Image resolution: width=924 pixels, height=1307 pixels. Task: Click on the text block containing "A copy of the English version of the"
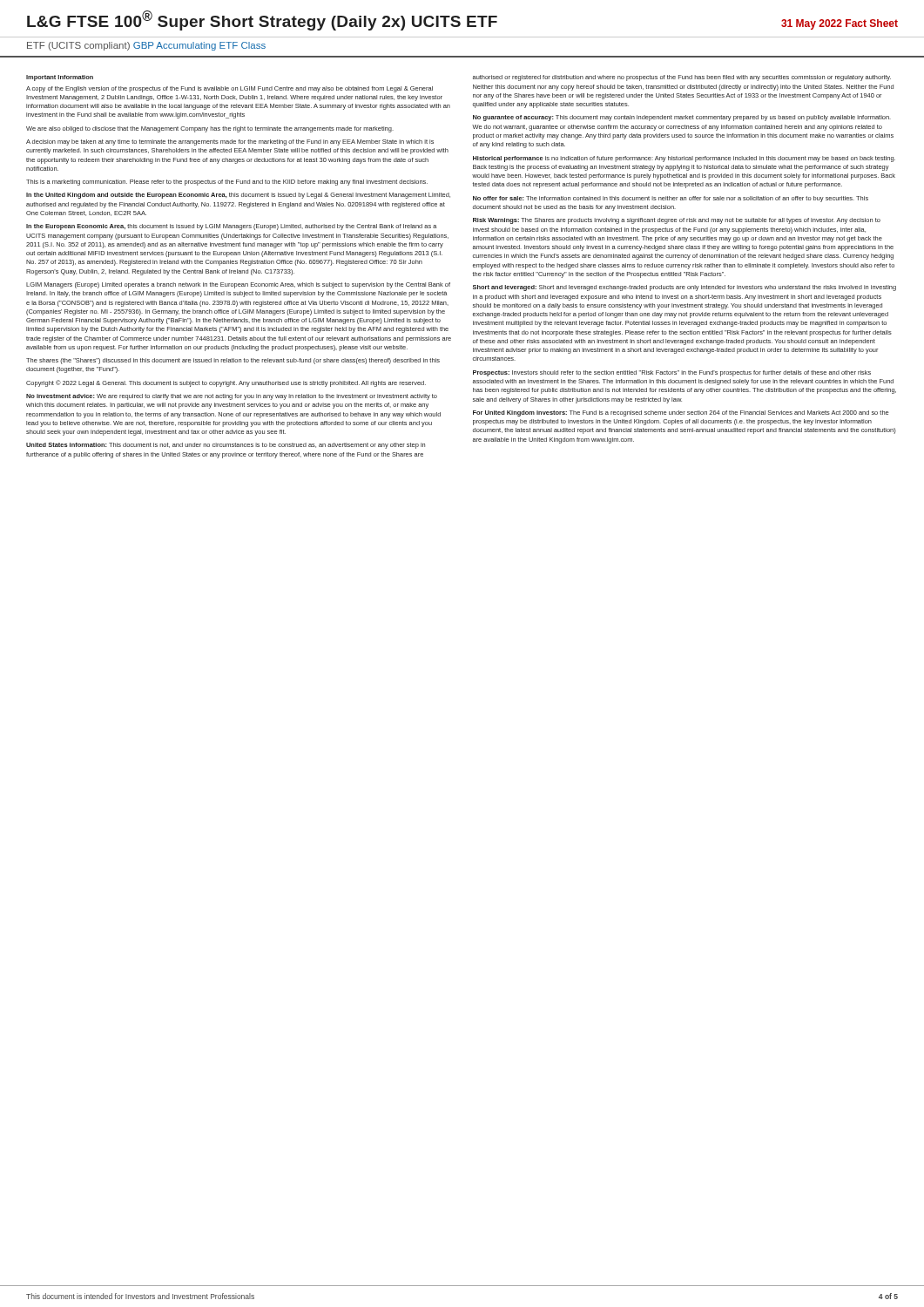click(238, 102)
